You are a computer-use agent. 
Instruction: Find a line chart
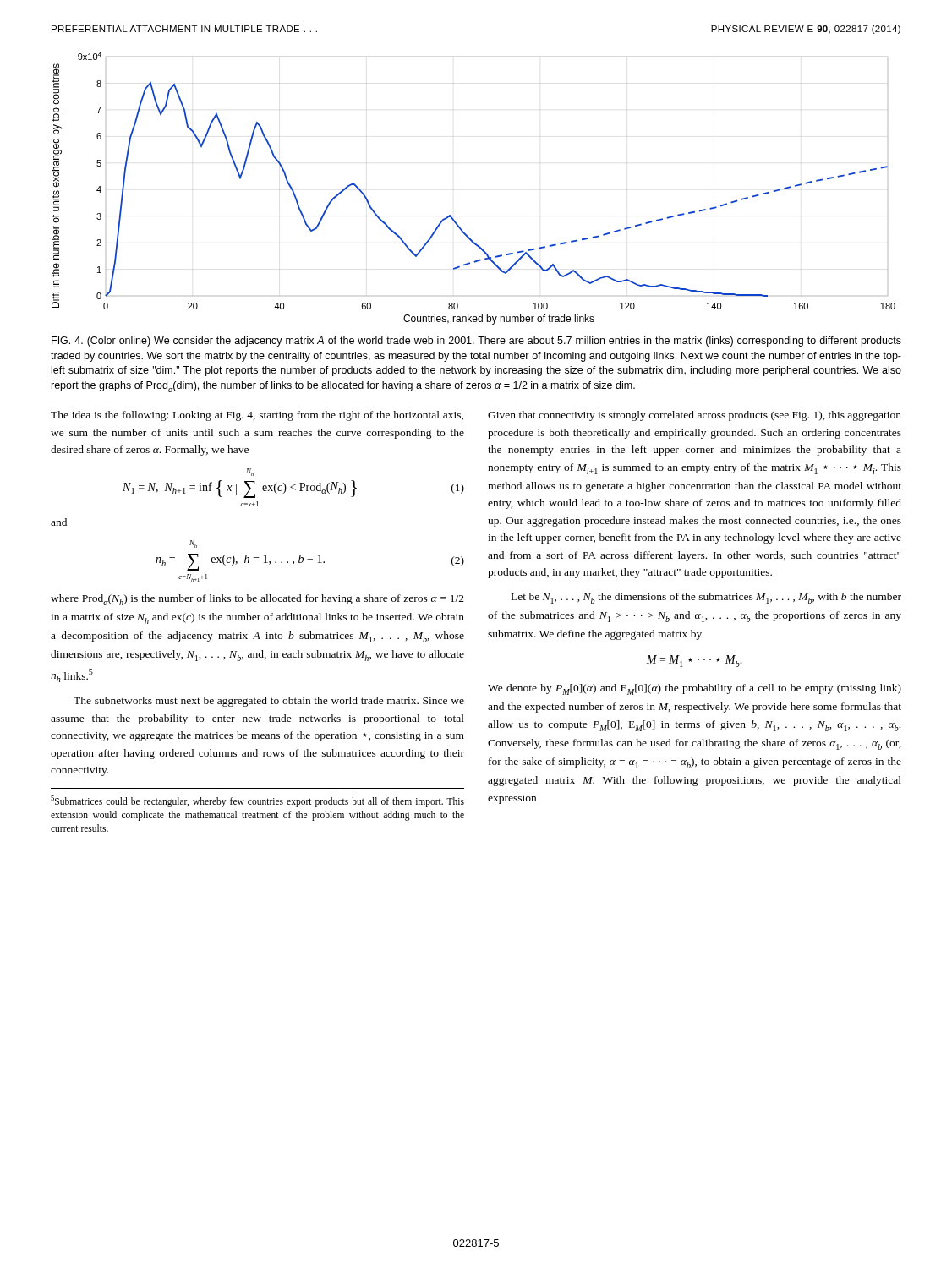(x=476, y=186)
